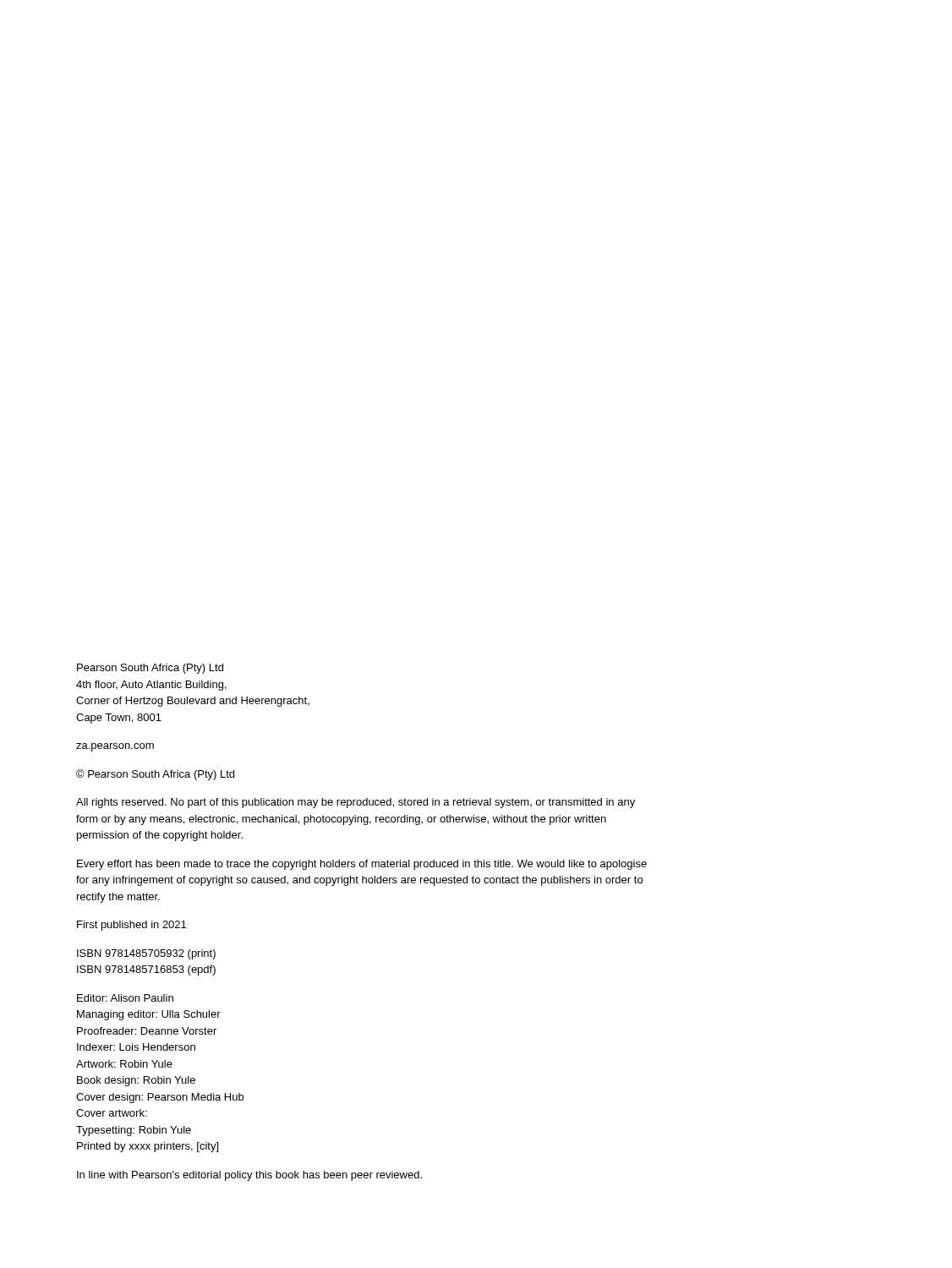Image resolution: width=952 pixels, height=1268 pixels.
Task: Click on the element starting "Editor: Alison Paulin Managing"
Action: 125,998
